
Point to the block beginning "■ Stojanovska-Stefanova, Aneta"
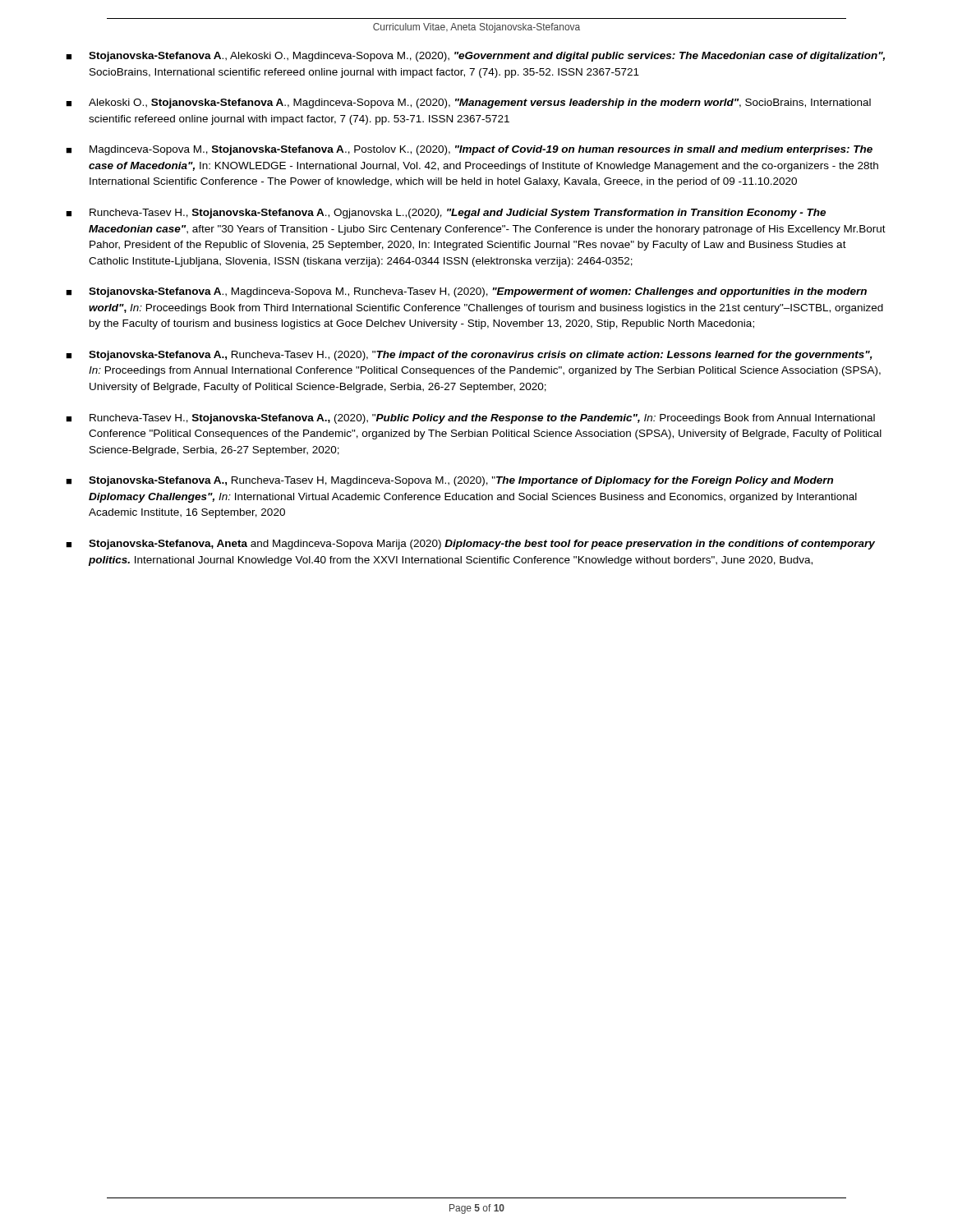tap(476, 552)
